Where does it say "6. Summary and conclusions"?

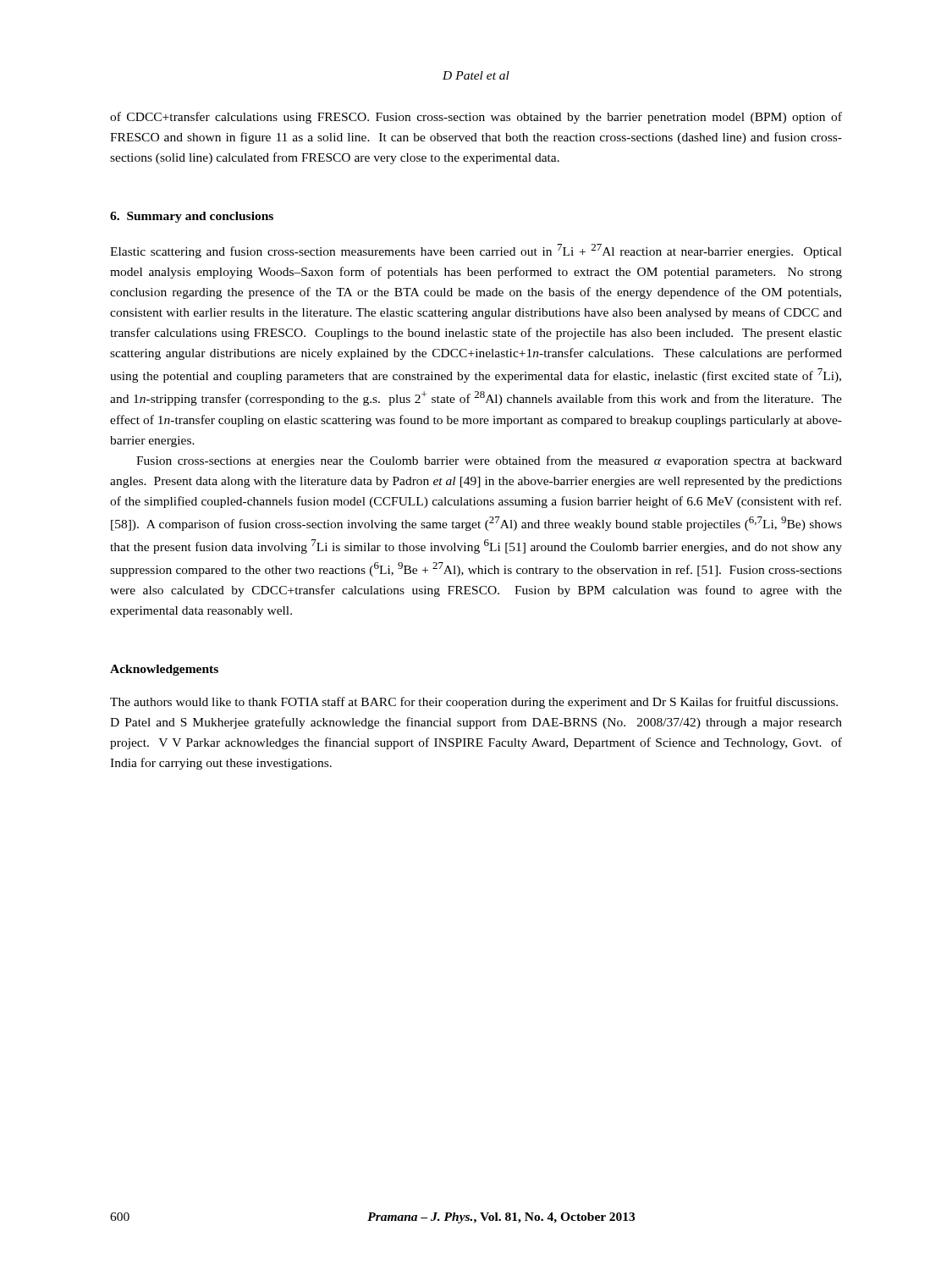192,216
